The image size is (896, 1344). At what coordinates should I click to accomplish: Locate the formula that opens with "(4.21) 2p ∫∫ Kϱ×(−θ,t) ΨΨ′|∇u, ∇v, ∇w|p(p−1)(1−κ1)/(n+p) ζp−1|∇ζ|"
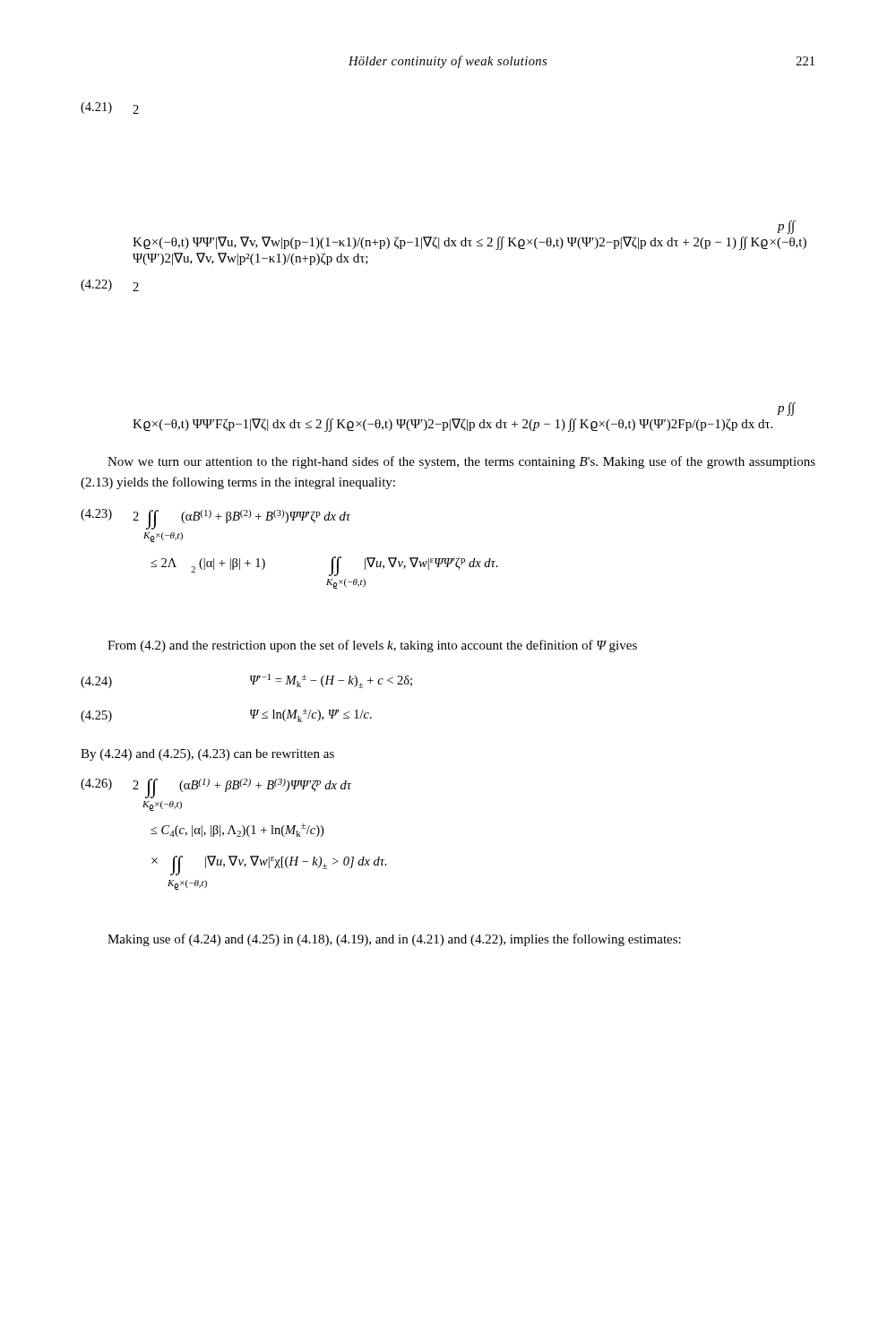110,108
